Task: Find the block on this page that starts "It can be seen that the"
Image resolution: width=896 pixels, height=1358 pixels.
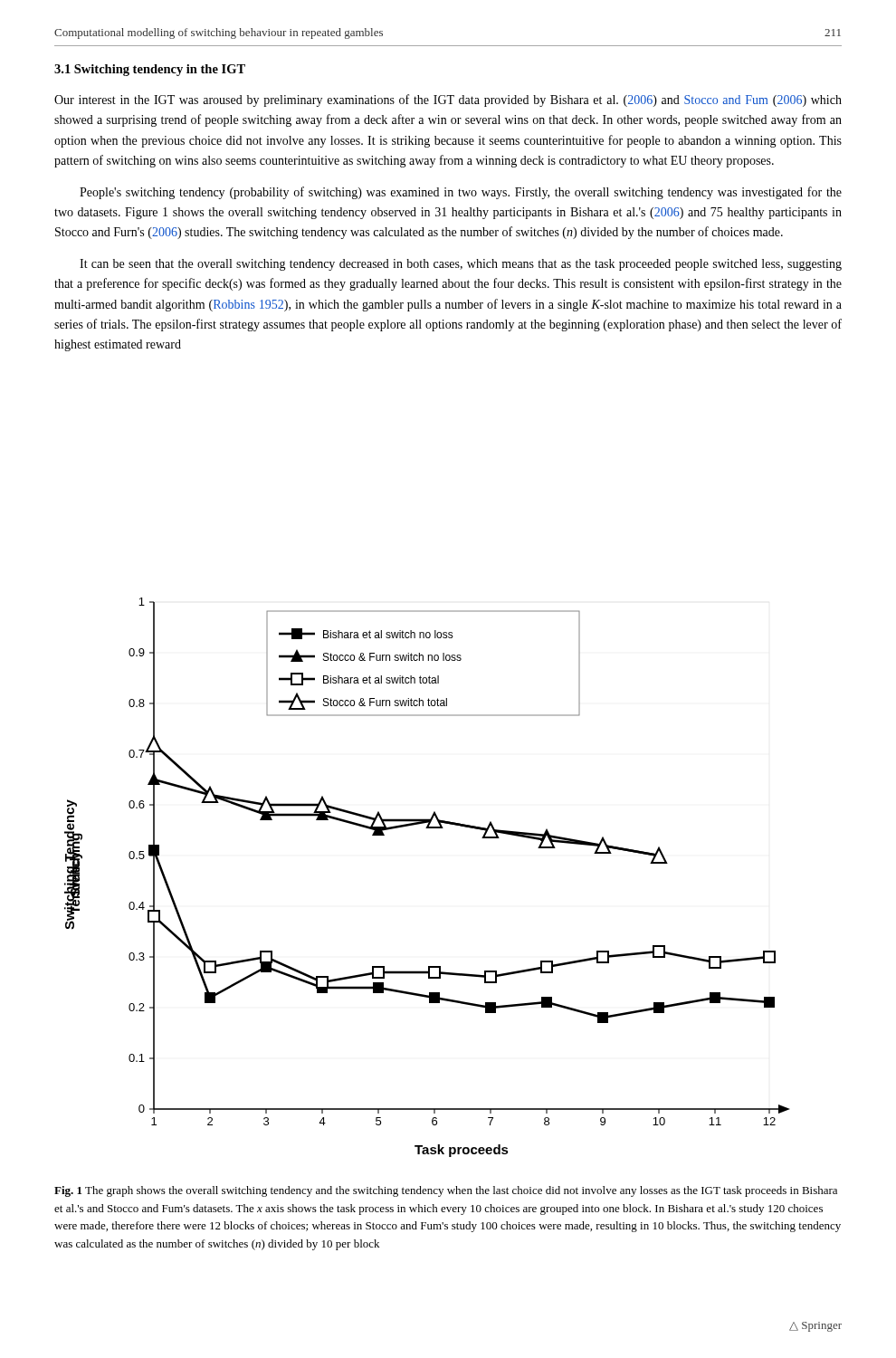Action: point(448,304)
